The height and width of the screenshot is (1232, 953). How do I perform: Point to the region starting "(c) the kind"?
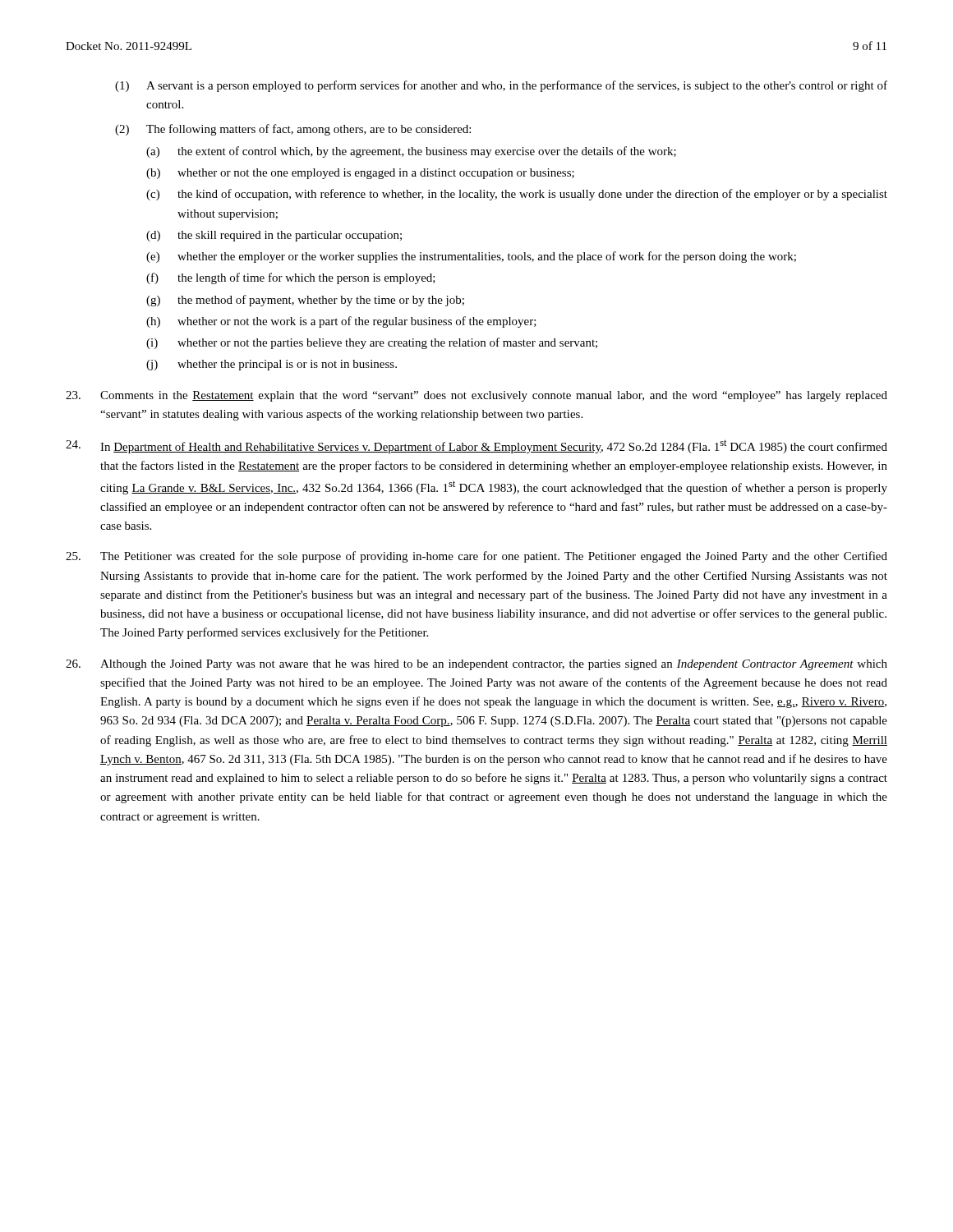517,204
